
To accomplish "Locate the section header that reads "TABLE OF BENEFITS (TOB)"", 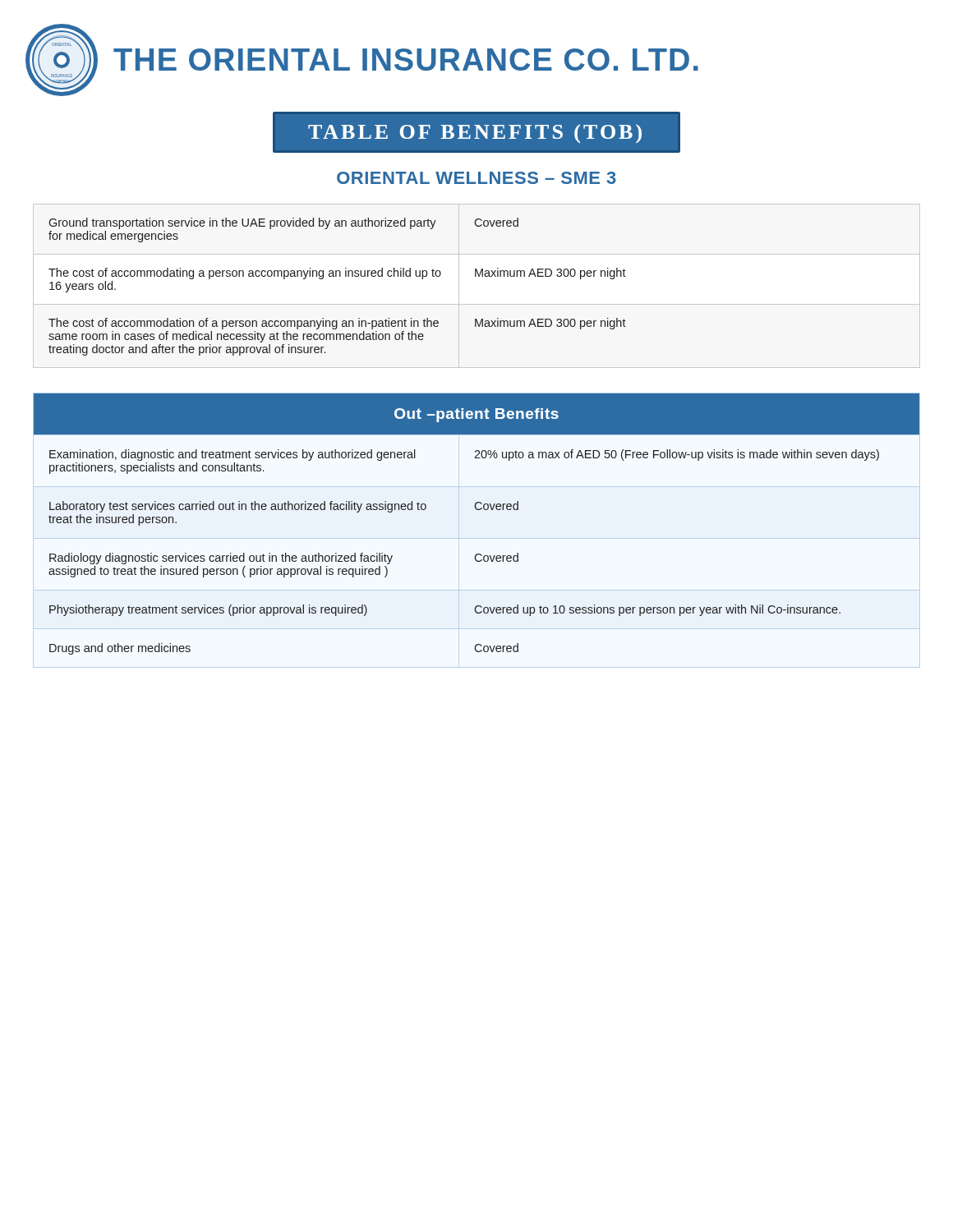I will [476, 132].
